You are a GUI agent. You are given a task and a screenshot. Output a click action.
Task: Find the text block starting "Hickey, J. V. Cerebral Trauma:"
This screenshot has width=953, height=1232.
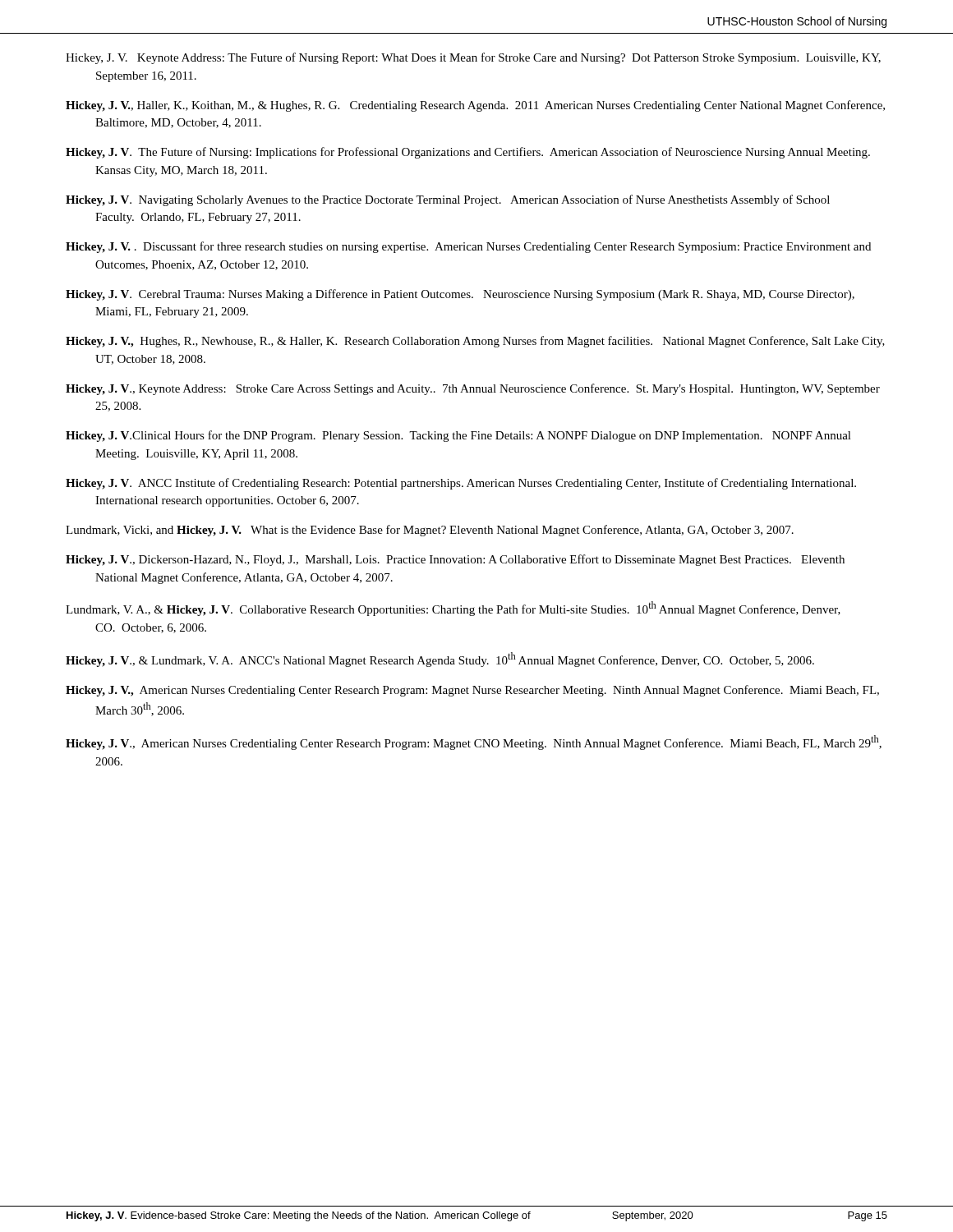tap(460, 303)
